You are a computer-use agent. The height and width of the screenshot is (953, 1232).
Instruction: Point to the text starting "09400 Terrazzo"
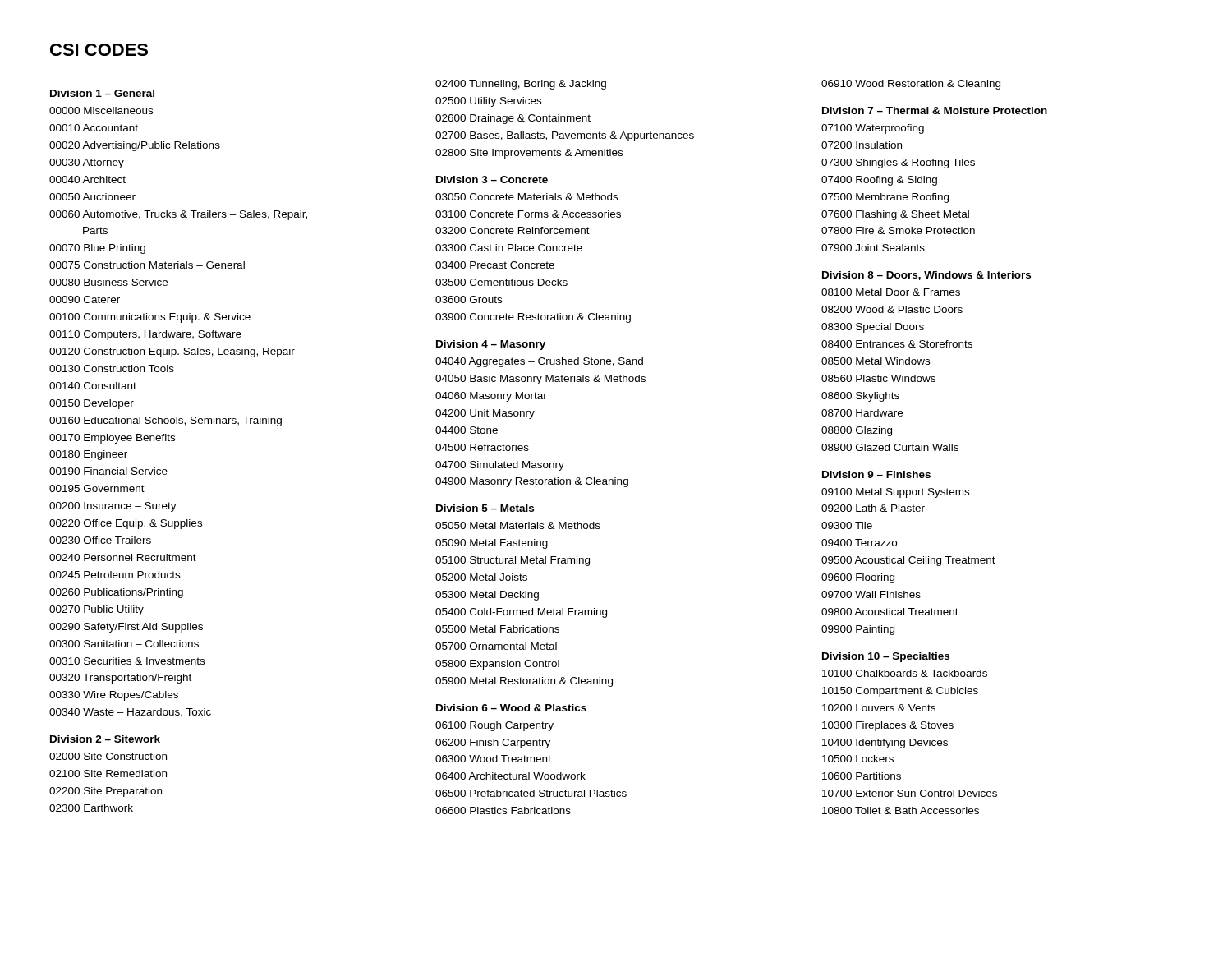pos(859,543)
